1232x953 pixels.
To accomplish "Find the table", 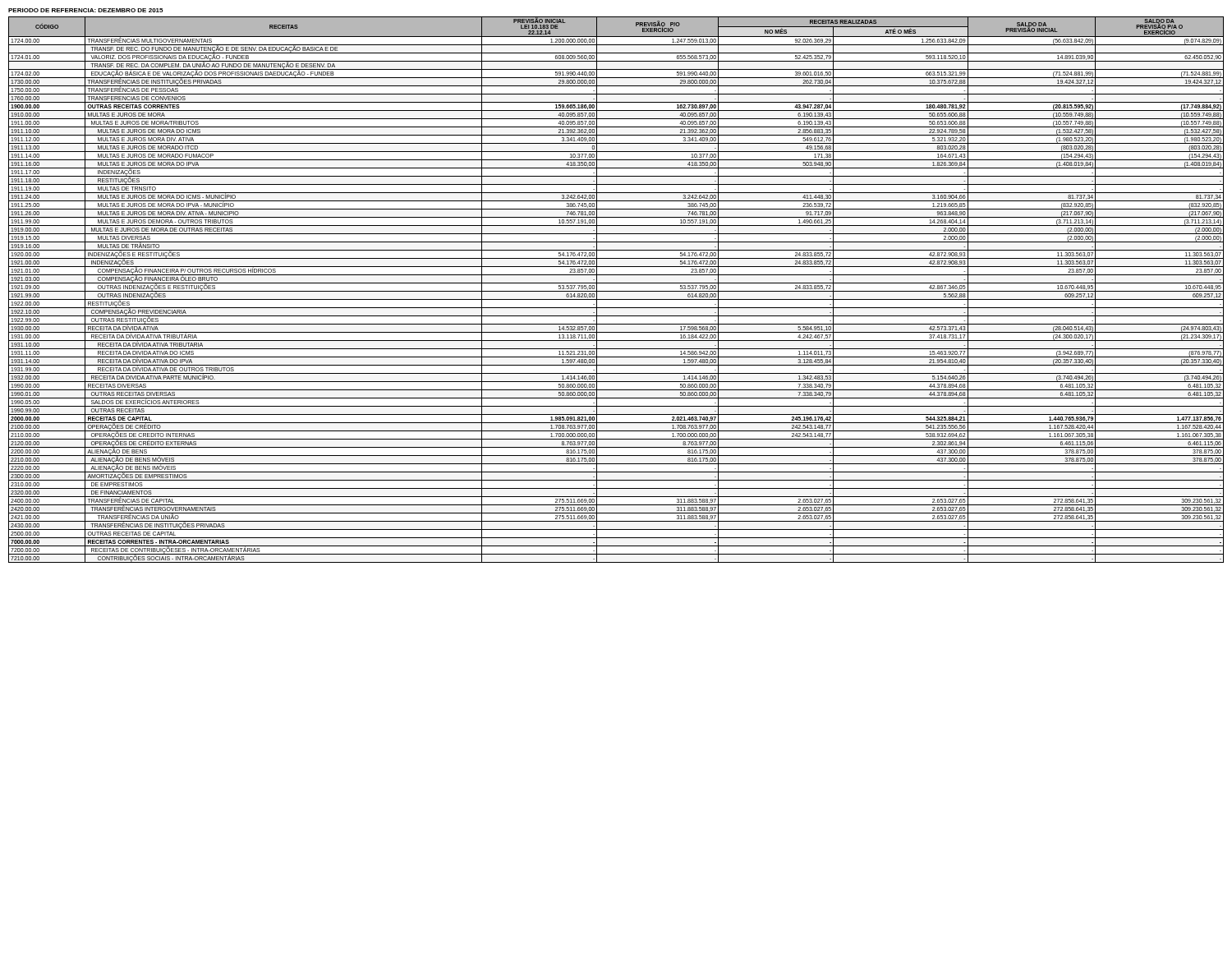I will 616,290.
